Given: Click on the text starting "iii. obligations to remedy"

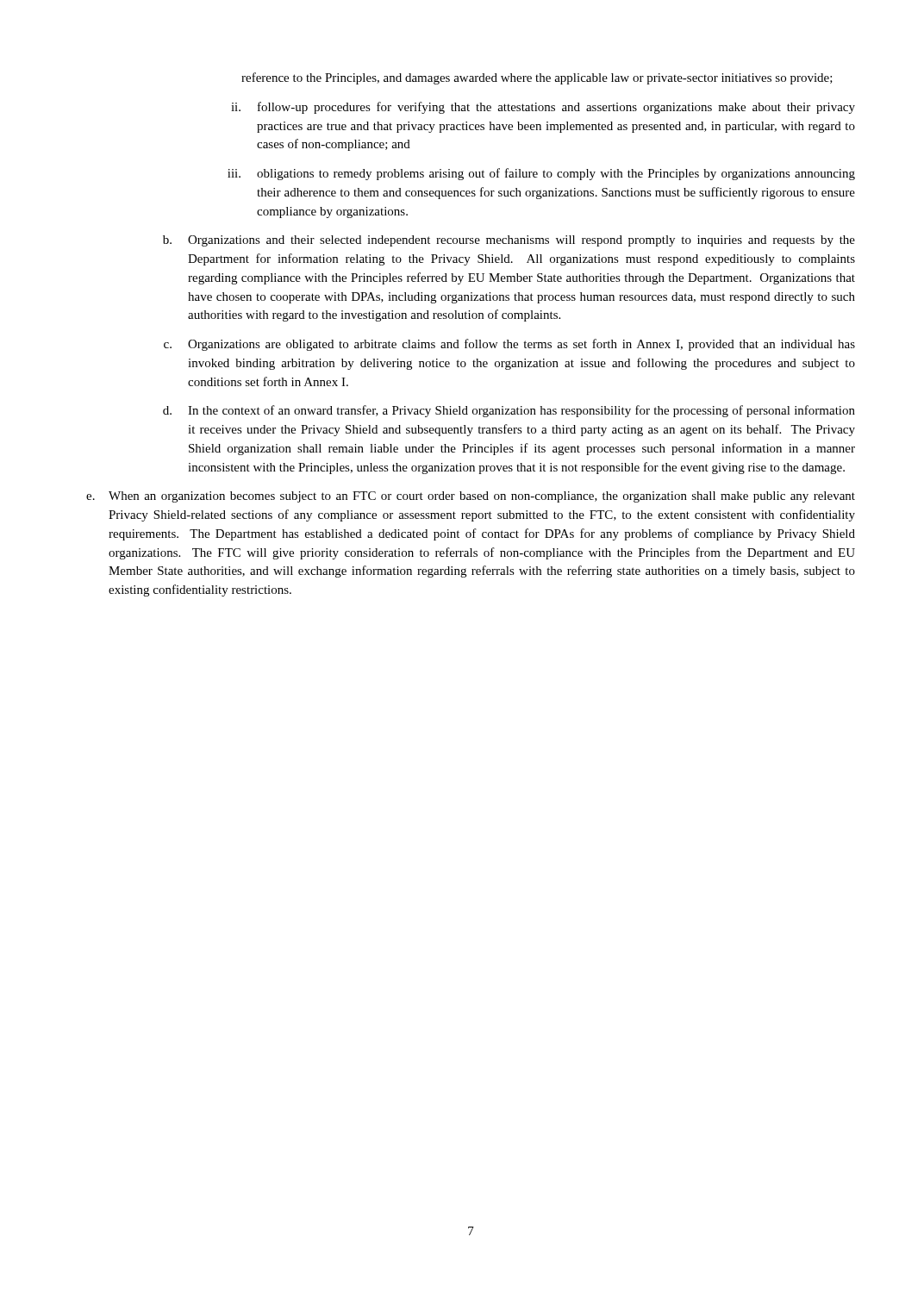Looking at the screenshot, I should click(522, 193).
